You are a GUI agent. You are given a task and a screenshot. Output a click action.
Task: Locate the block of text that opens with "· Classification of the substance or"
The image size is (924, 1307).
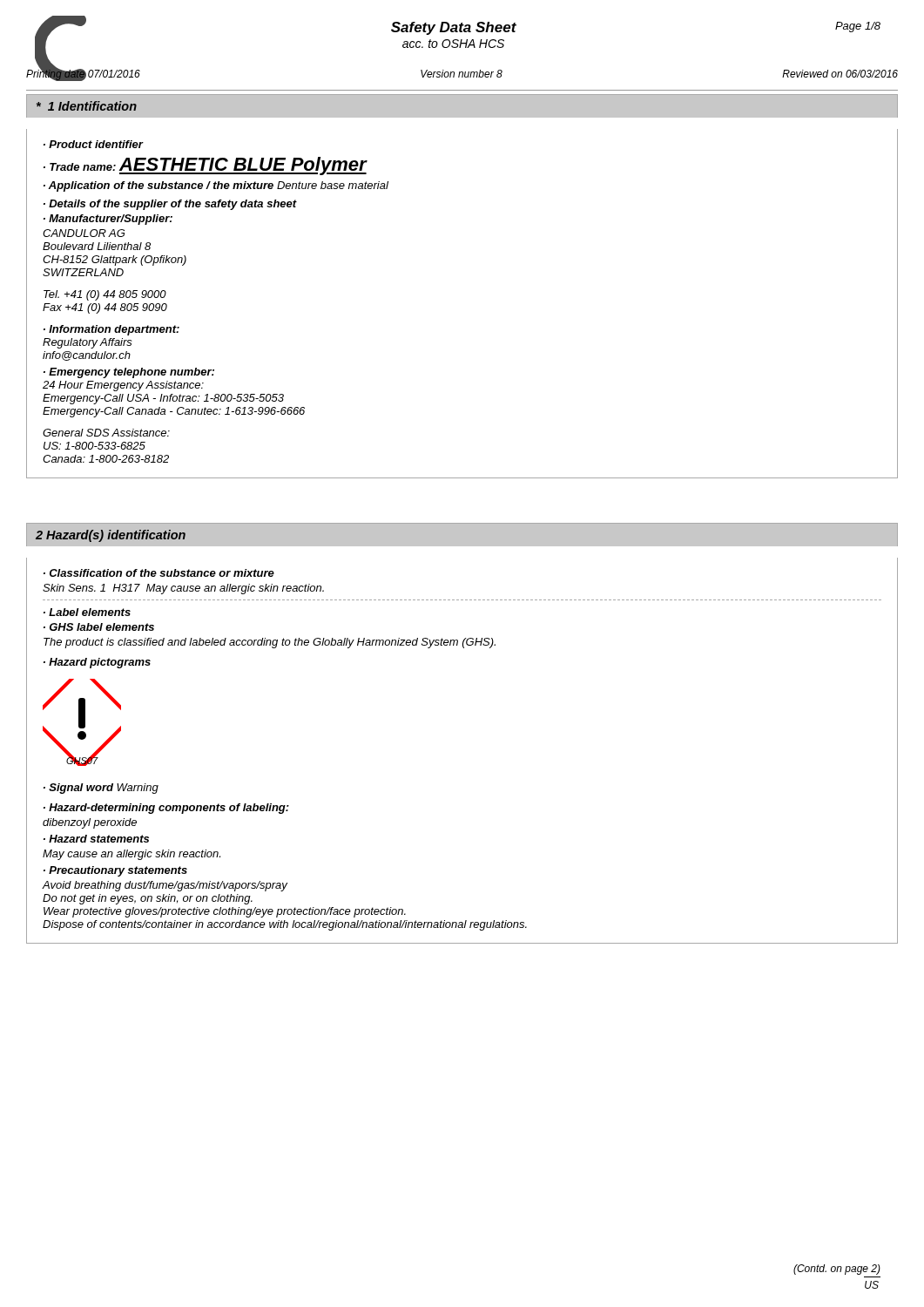click(159, 573)
